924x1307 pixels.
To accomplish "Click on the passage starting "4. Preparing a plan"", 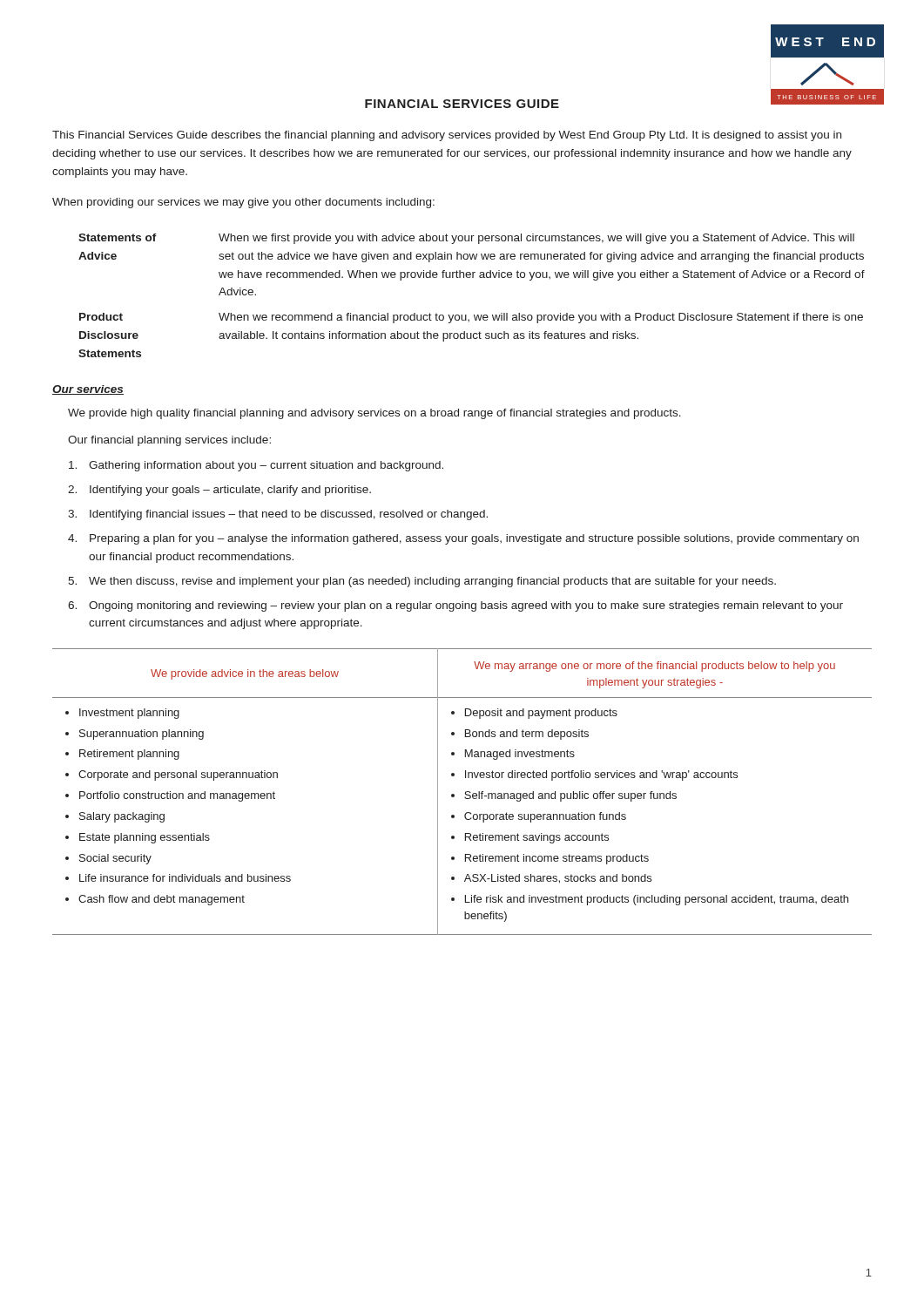I will click(x=470, y=548).
